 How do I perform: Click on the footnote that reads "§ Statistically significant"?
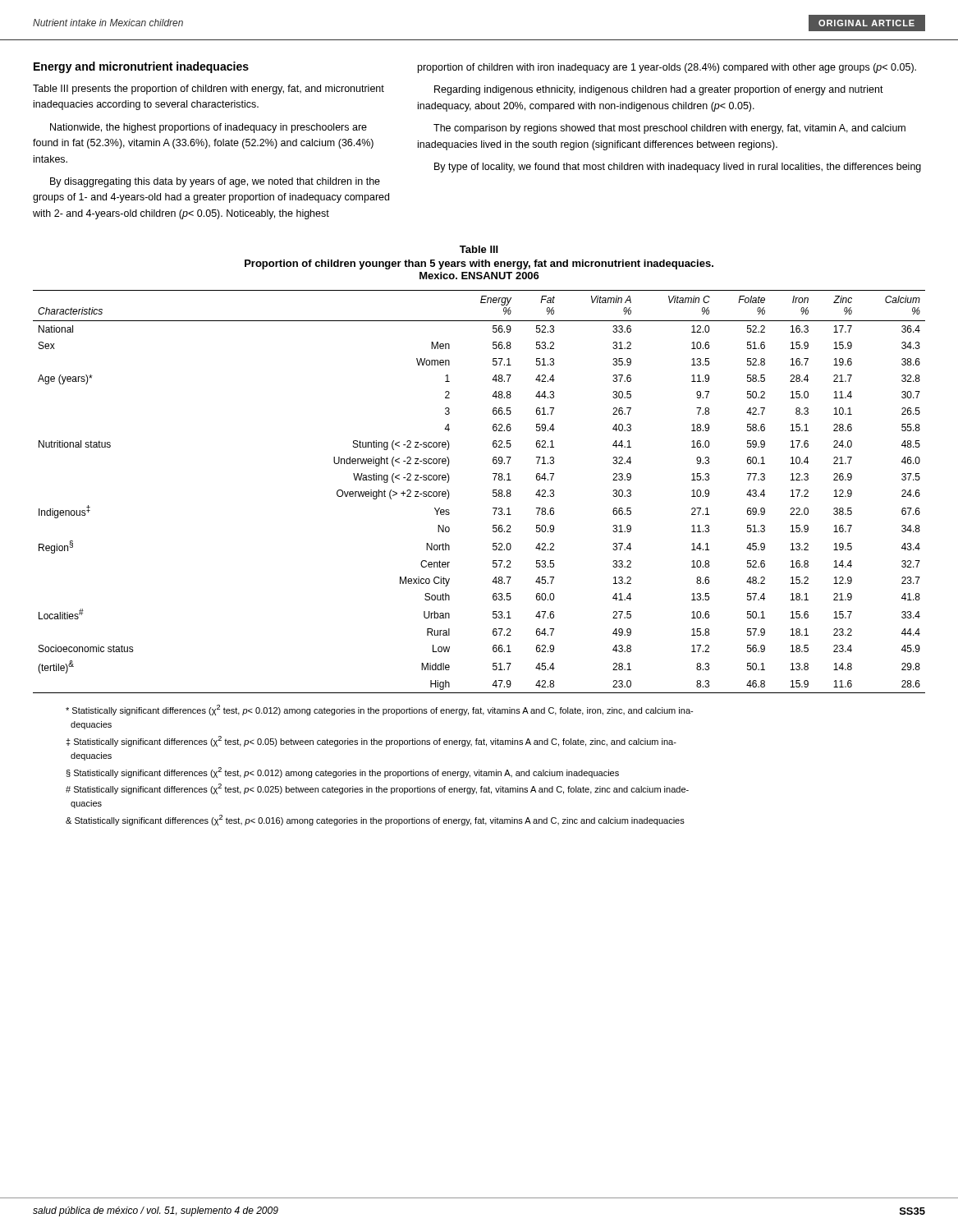342,771
